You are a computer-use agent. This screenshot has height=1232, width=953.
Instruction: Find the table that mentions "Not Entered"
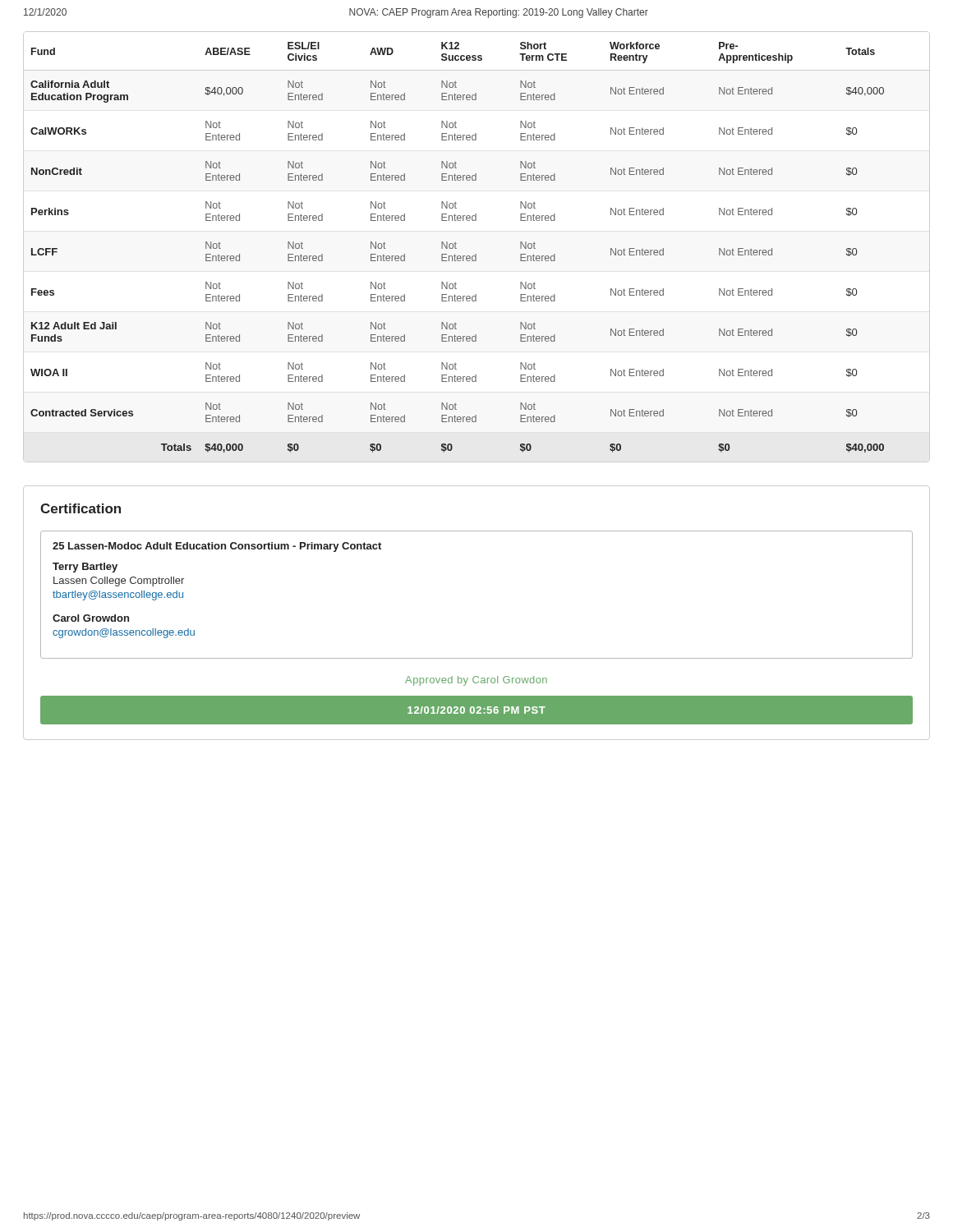(x=476, y=247)
